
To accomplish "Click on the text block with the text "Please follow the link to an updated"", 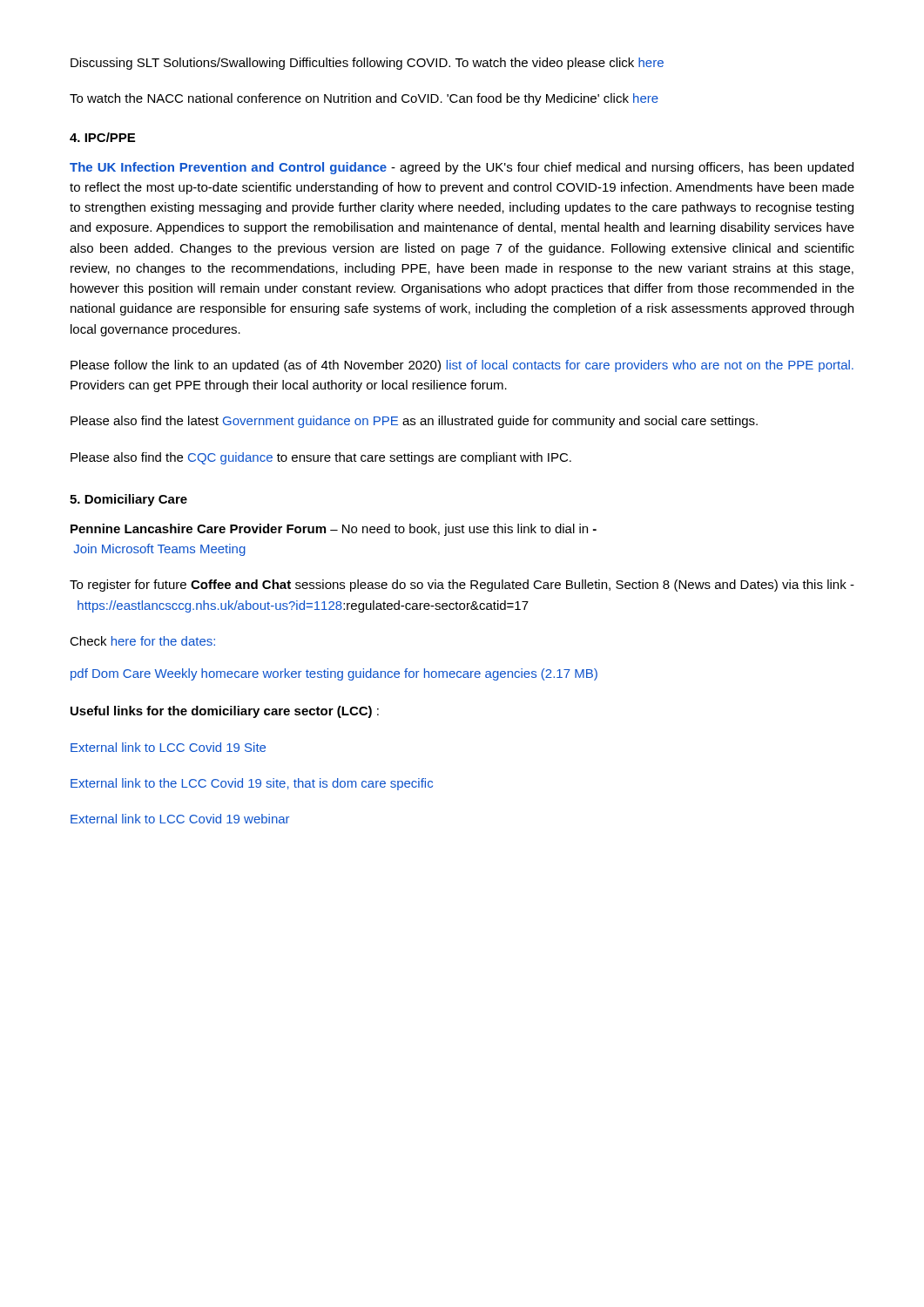I will click(462, 375).
